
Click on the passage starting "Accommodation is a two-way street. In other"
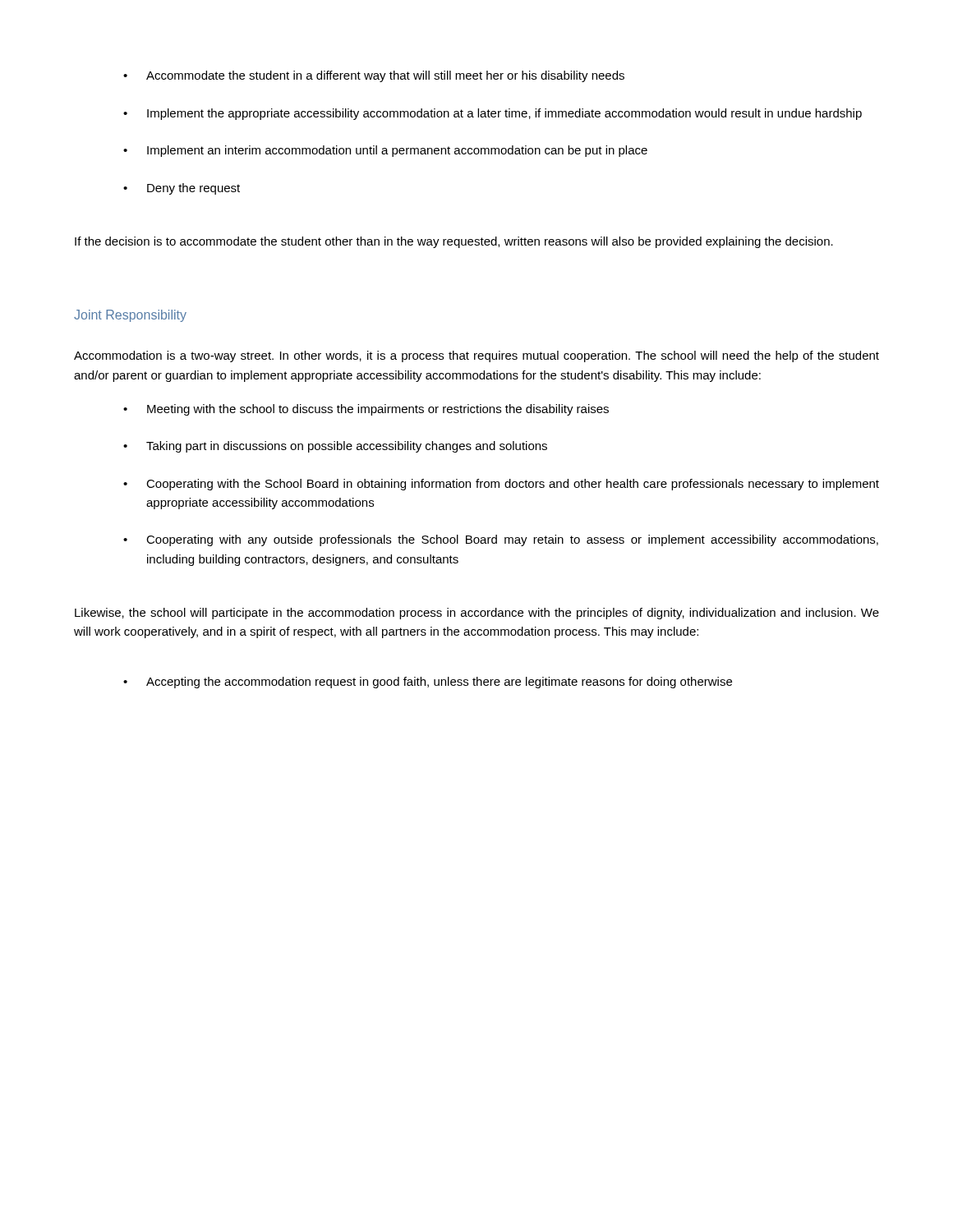click(476, 365)
